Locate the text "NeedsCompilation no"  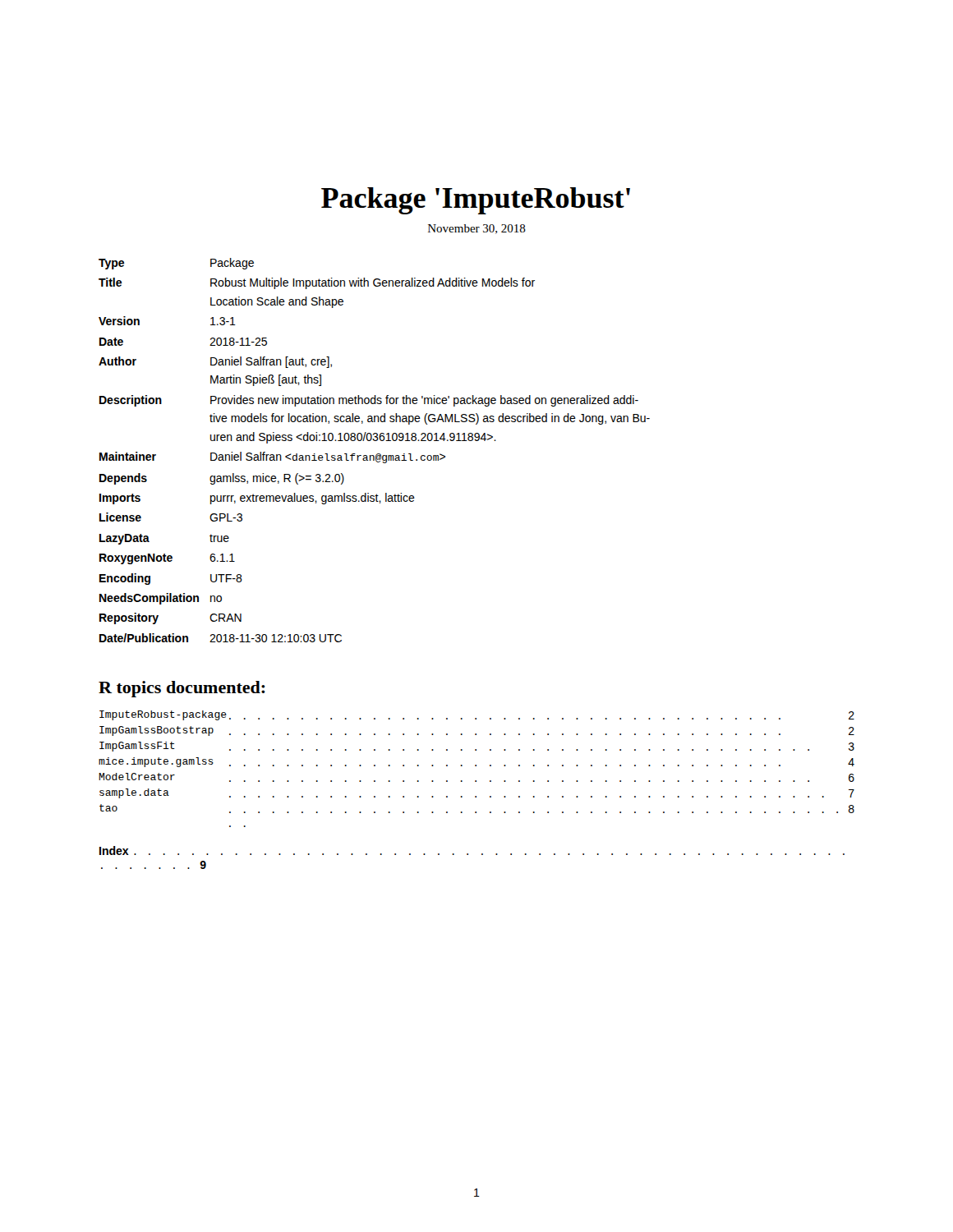(161, 599)
